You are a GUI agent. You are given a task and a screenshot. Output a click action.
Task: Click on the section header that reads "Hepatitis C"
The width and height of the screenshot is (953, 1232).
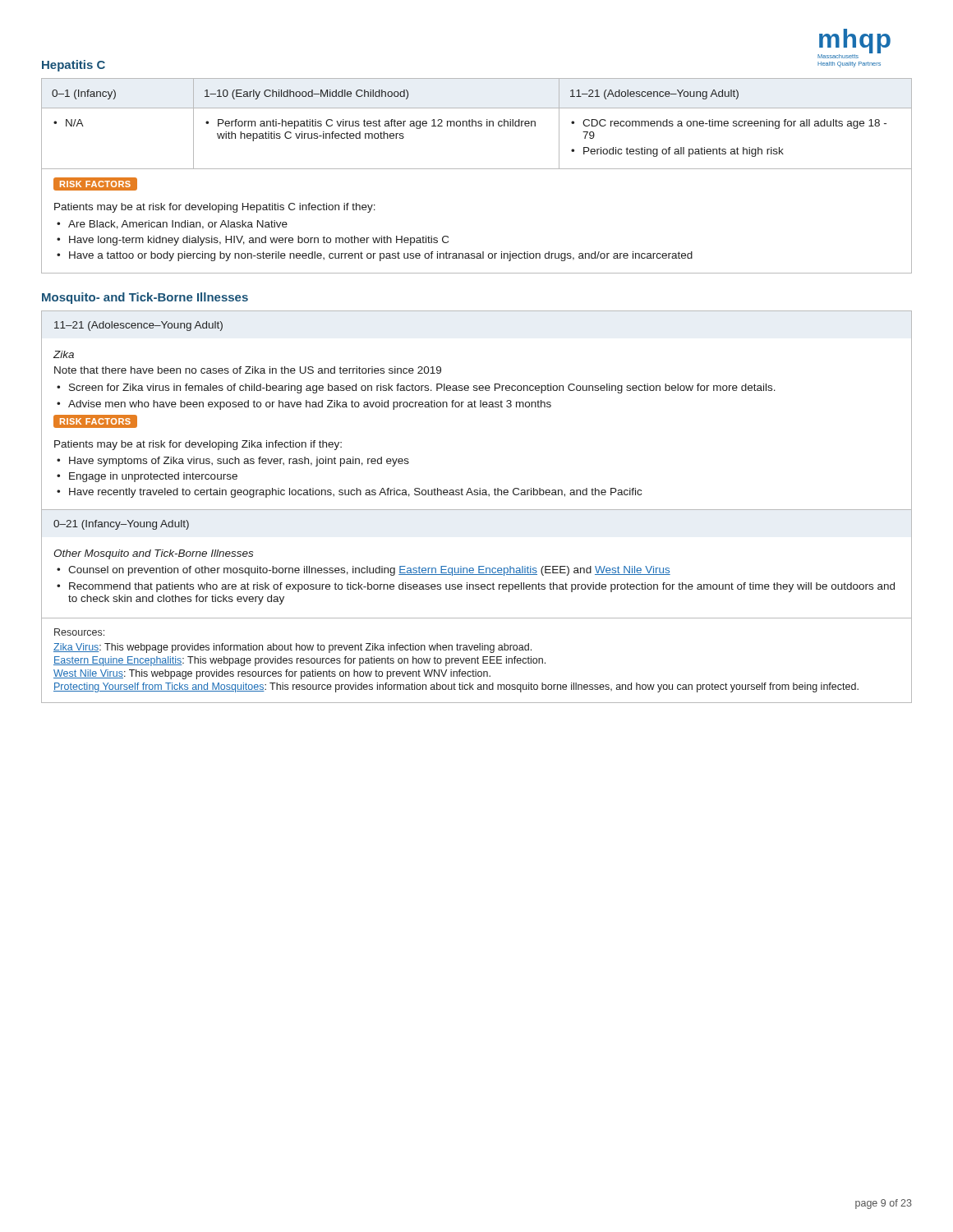pyautogui.click(x=73, y=64)
